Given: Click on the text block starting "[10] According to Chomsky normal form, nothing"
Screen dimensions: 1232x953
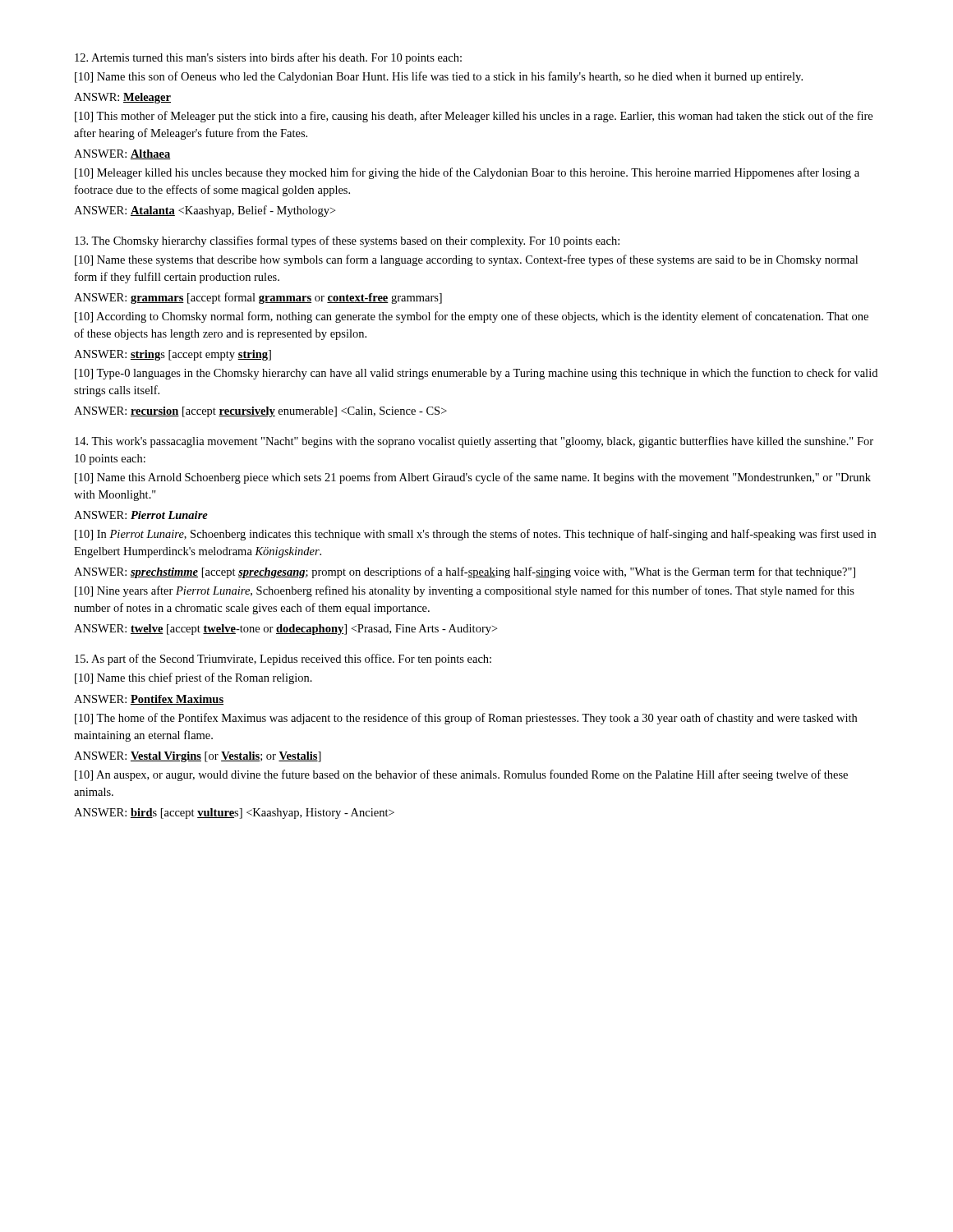Looking at the screenshot, I should [x=471, y=325].
